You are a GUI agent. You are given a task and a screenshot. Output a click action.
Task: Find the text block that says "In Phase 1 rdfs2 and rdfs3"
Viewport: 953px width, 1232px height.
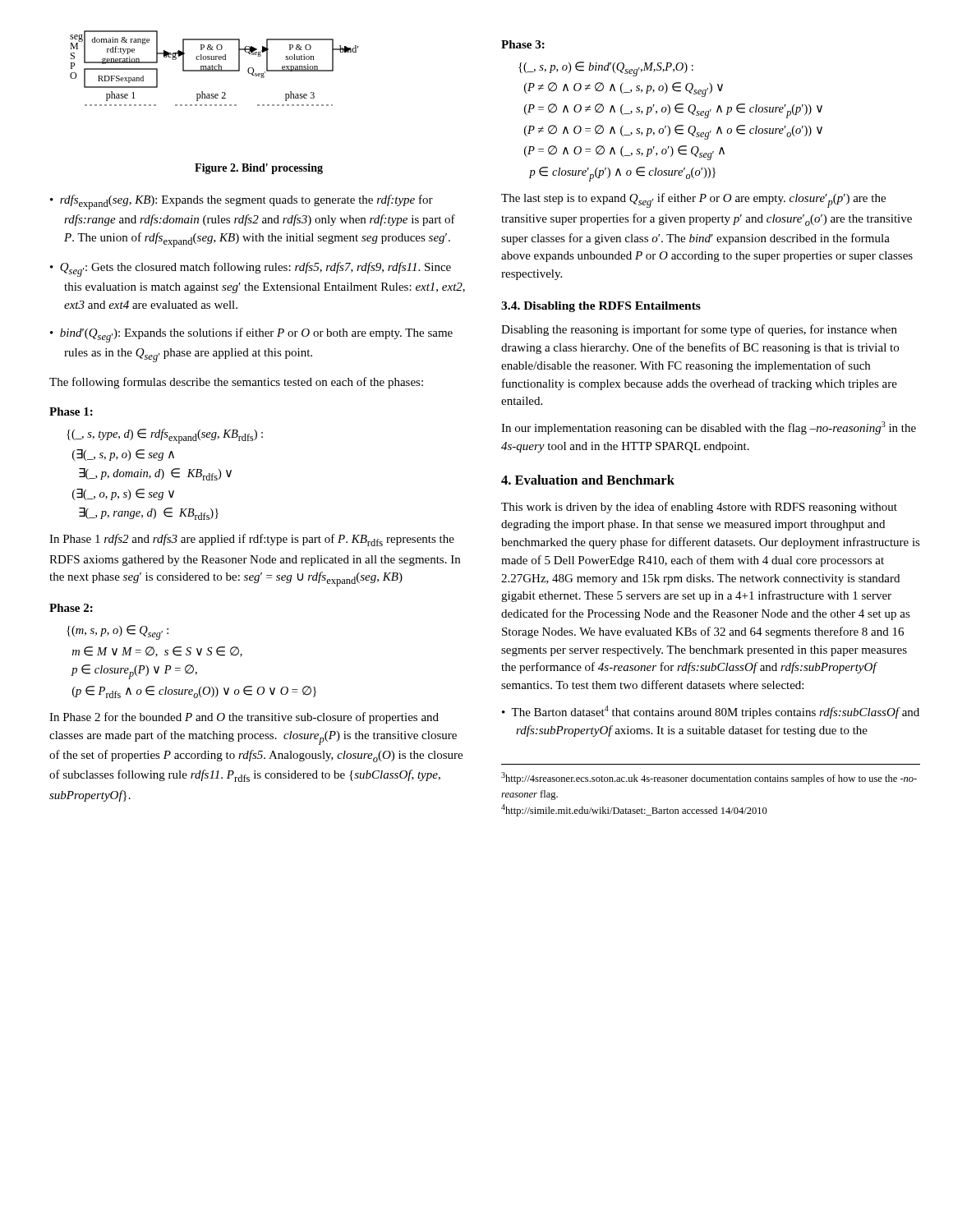click(x=259, y=560)
